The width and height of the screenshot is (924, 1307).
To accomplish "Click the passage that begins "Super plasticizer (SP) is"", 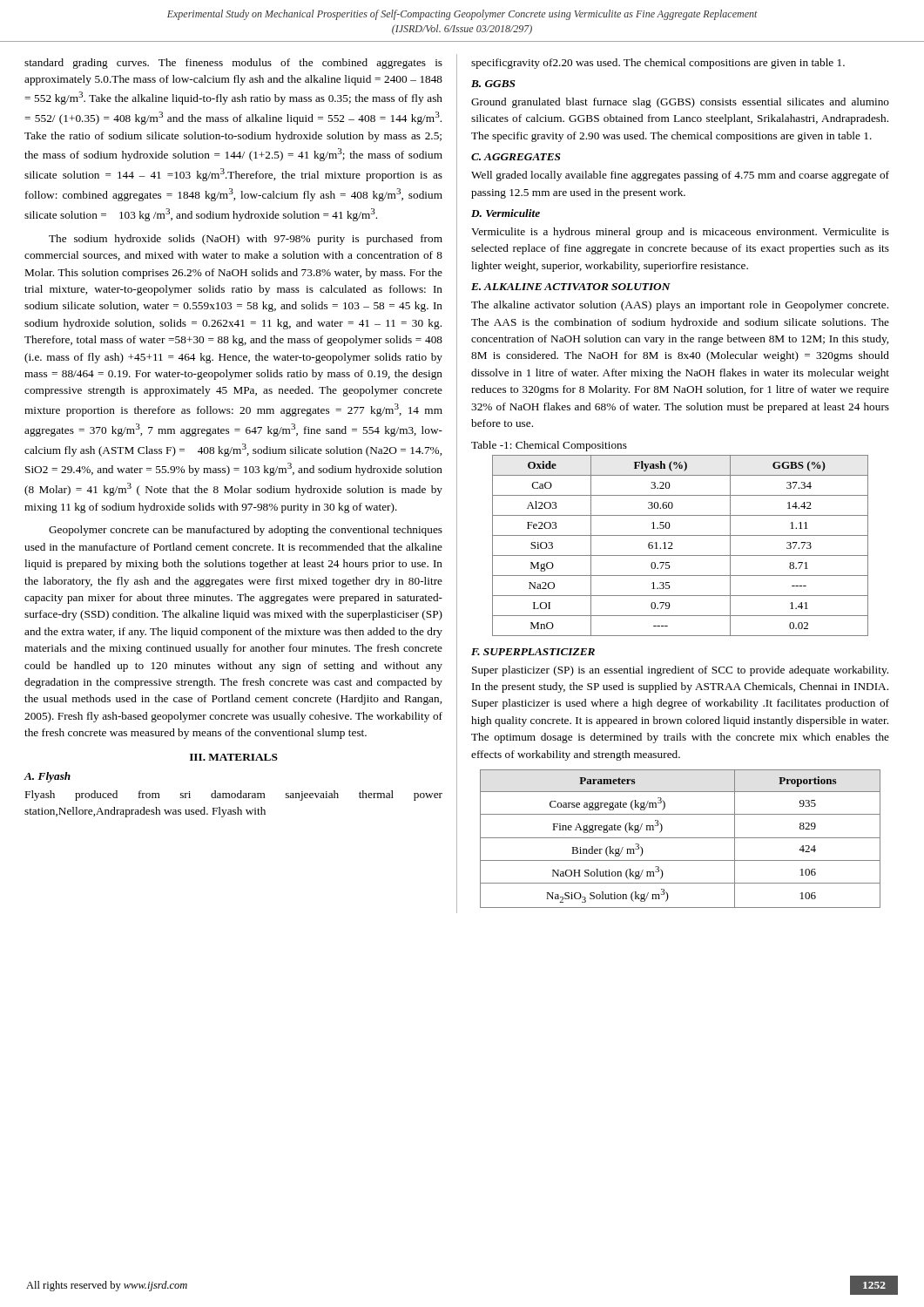I will [x=680, y=711].
